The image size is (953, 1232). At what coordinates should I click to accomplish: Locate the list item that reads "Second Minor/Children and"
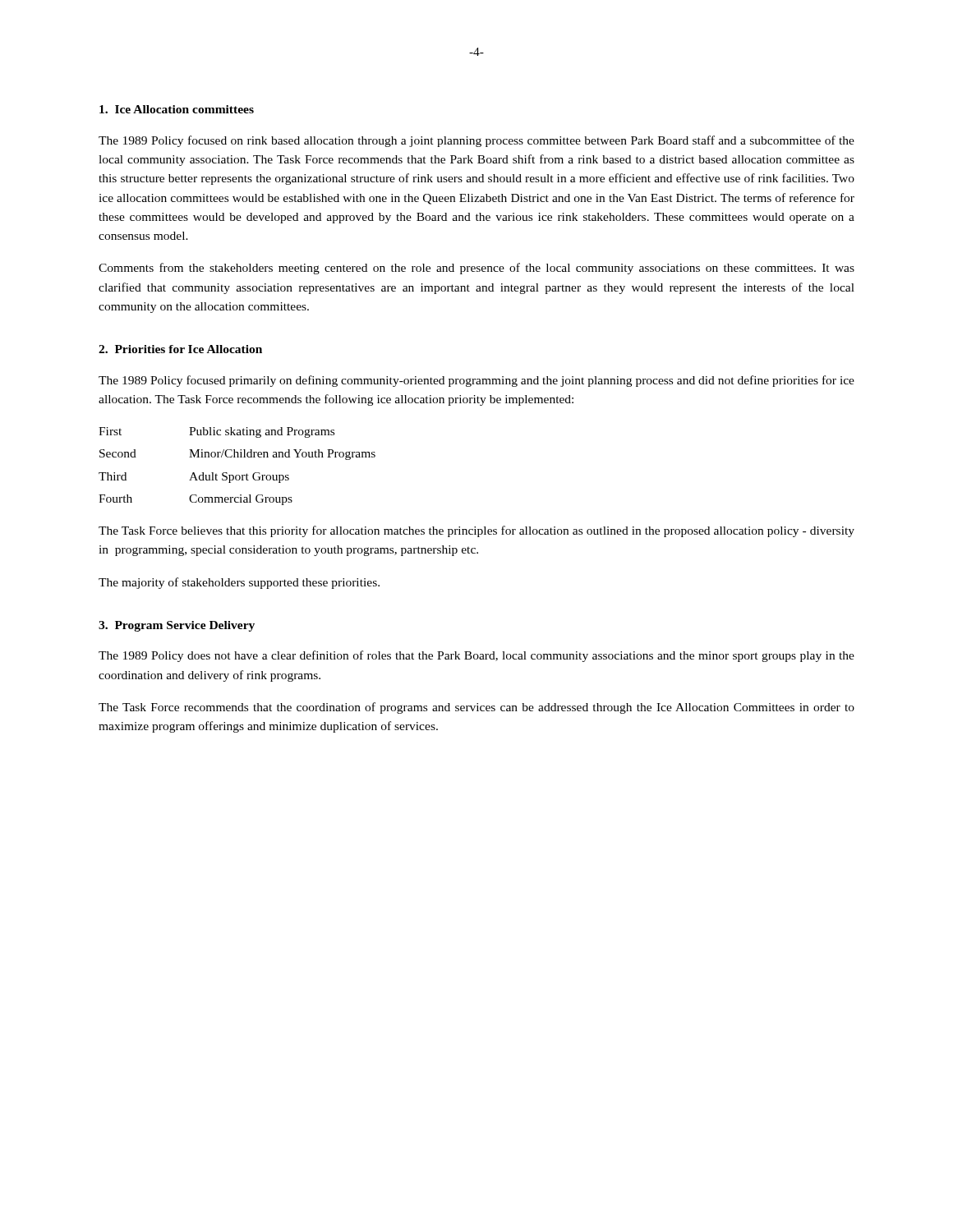(x=237, y=453)
